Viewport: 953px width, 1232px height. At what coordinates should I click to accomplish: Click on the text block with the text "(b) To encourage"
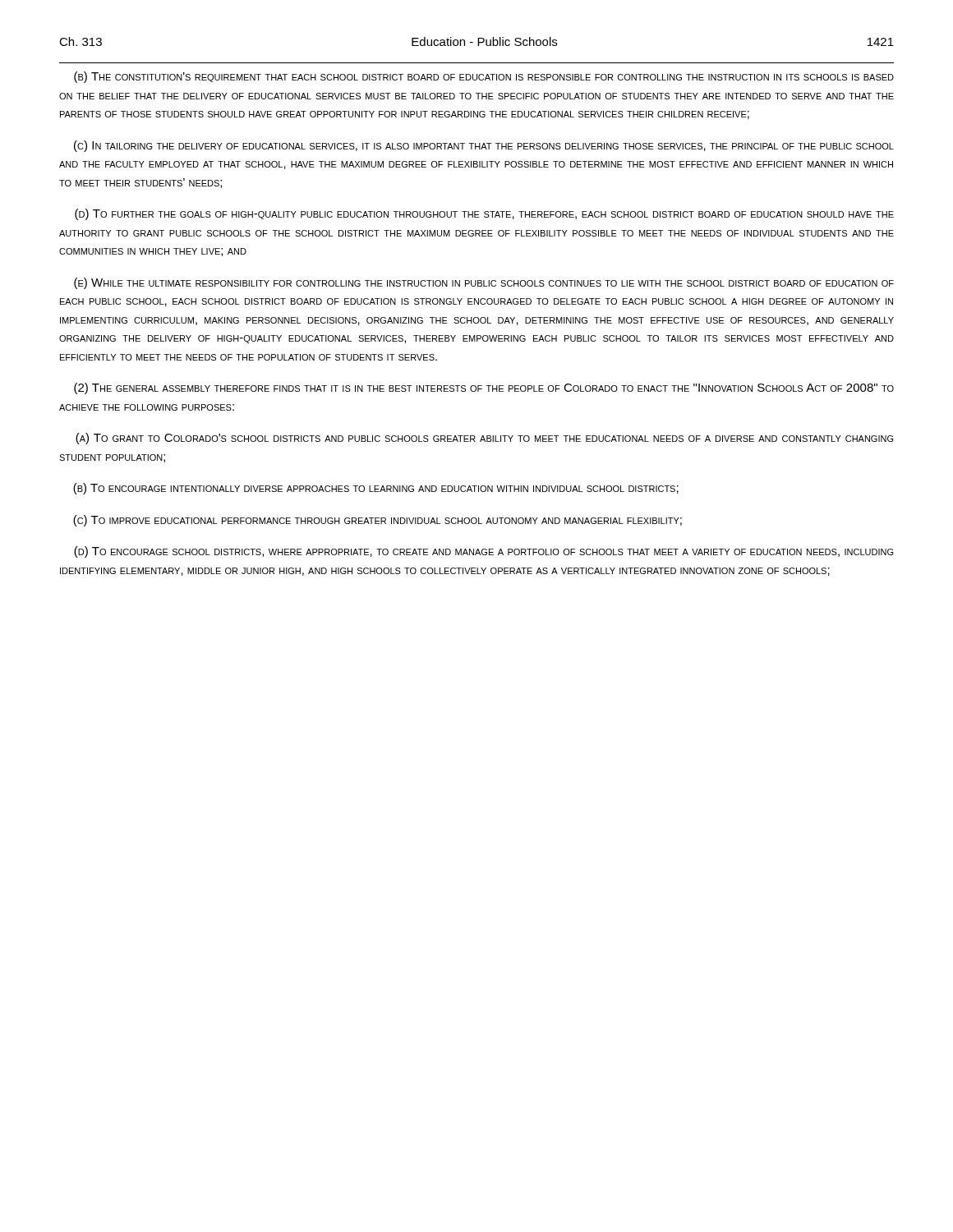[369, 487]
